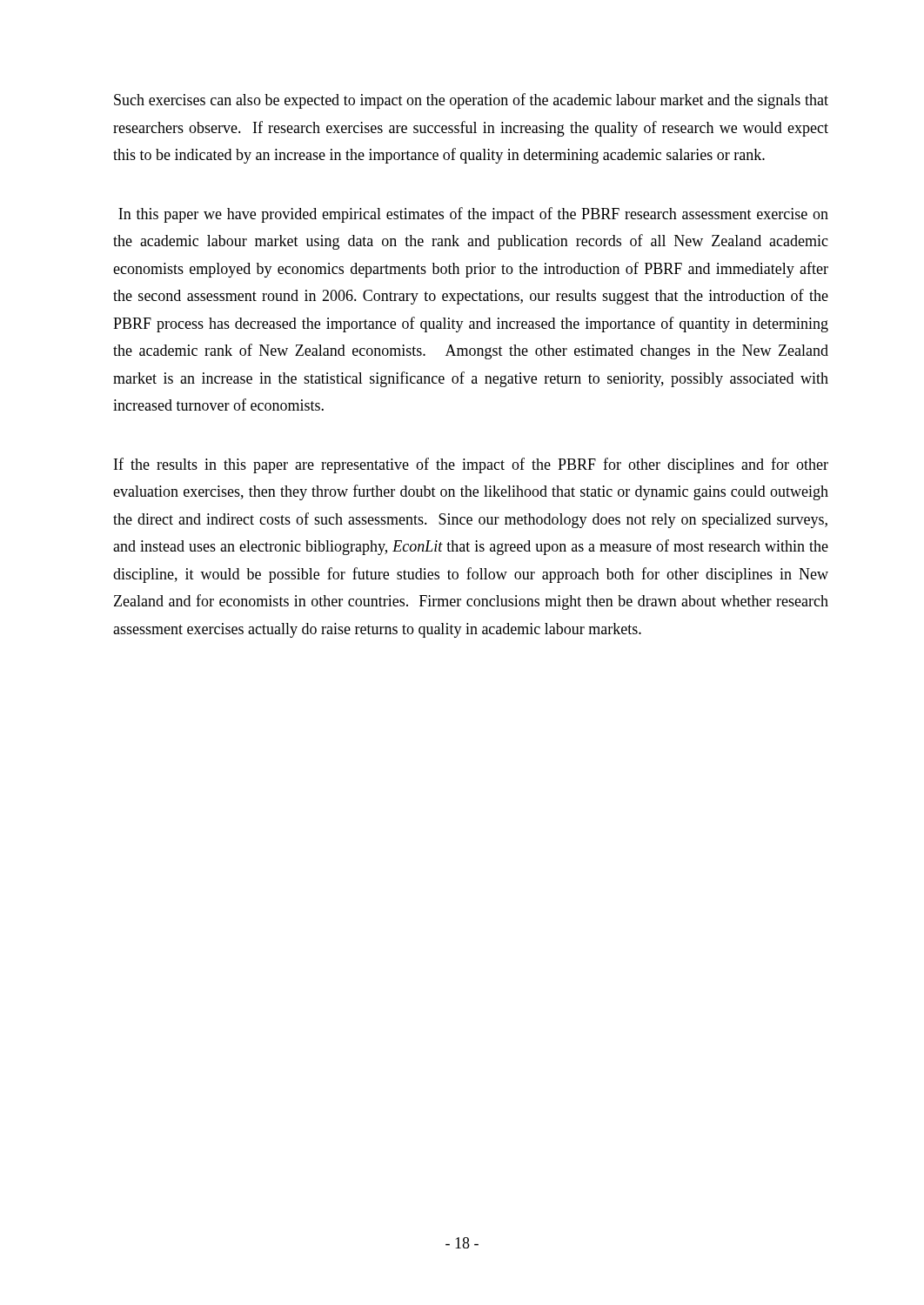This screenshot has width=924, height=1305.
Task: Locate the text block starting "In this paper we have"
Action: point(471,309)
